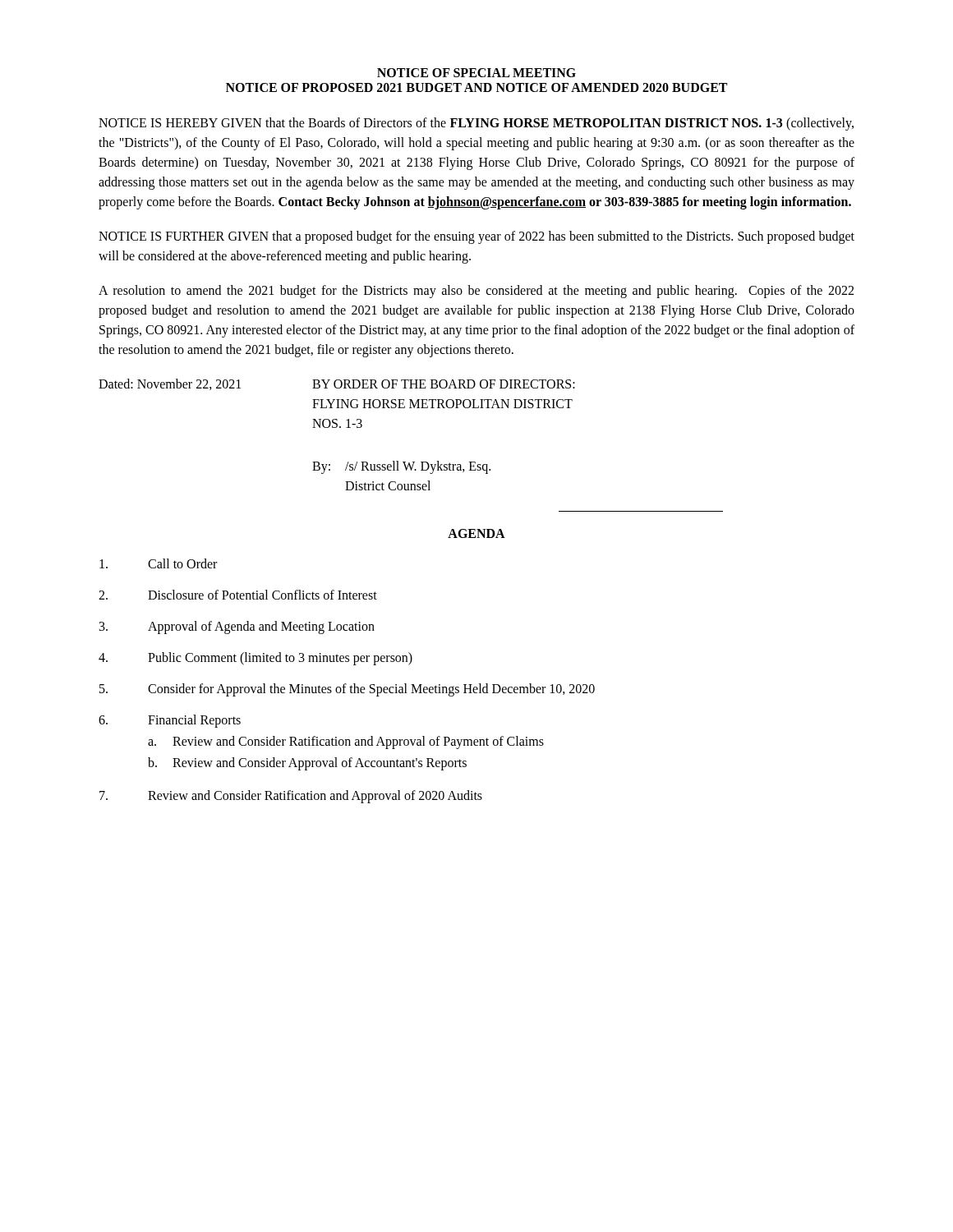
Task: Locate the text starting "Call to Order"
Action: pos(158,563)
